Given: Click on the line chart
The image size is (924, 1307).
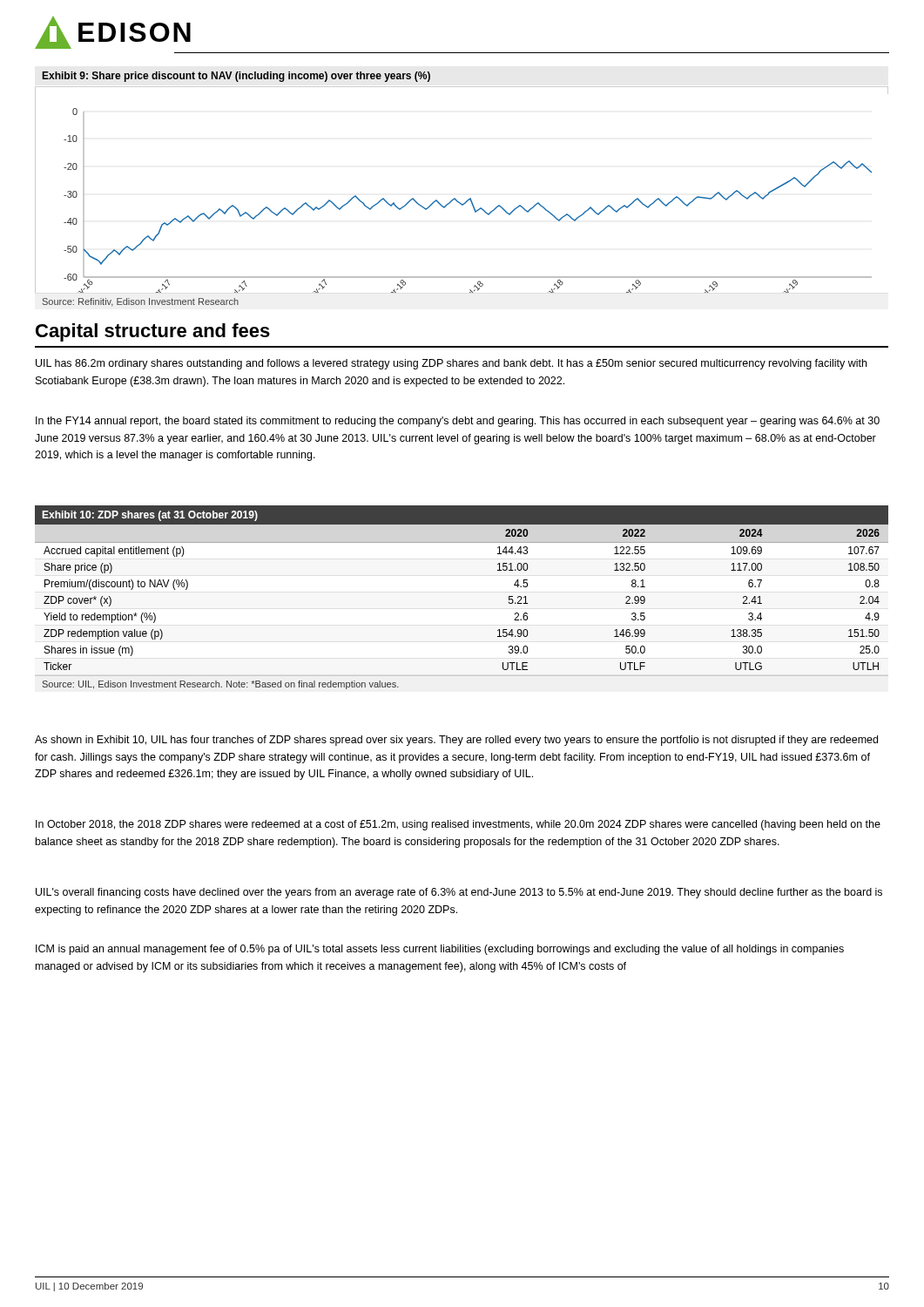Looking at the screenshot, I should coord(462,196).
